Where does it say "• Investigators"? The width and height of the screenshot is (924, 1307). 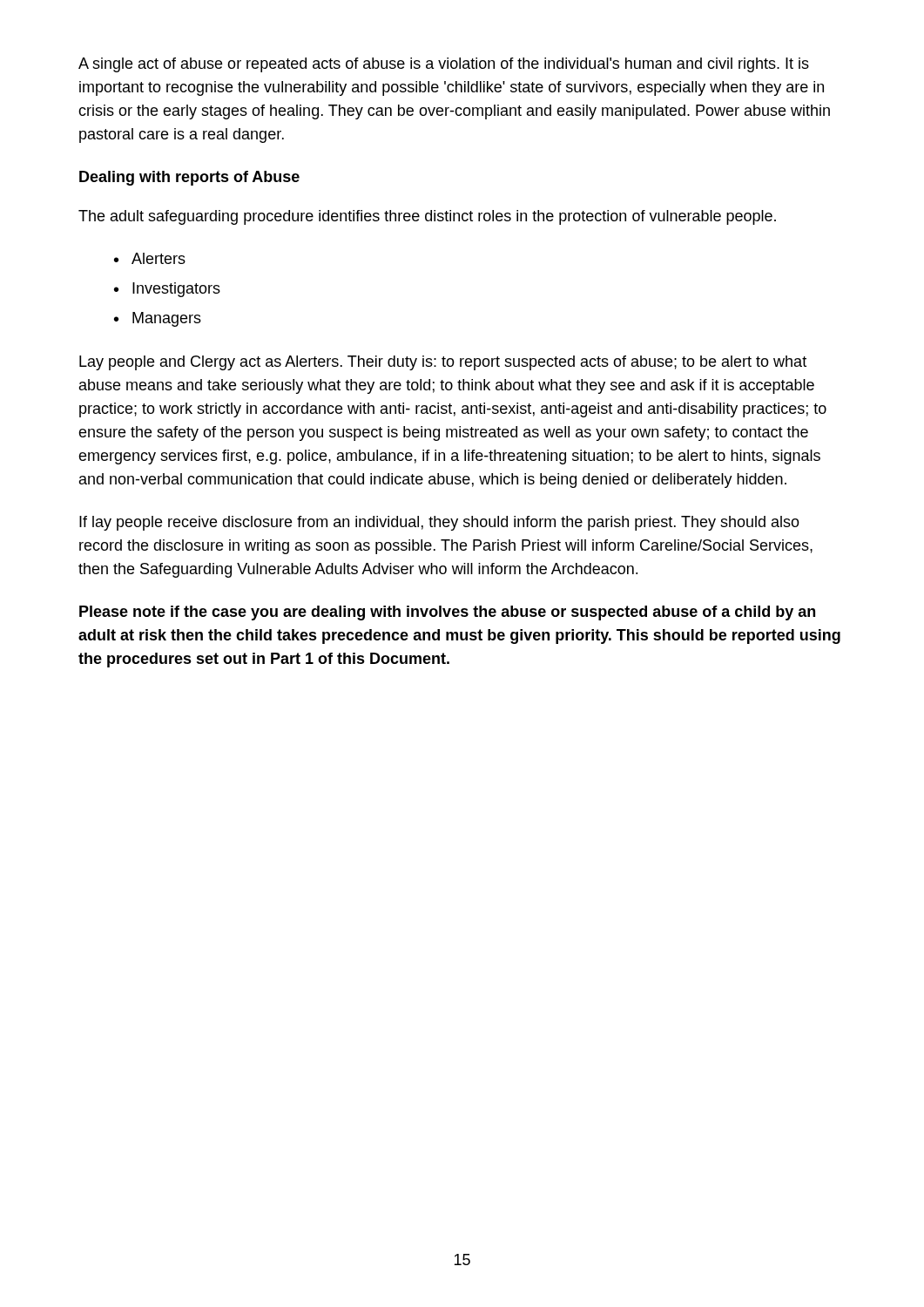(x=167, y=289)
